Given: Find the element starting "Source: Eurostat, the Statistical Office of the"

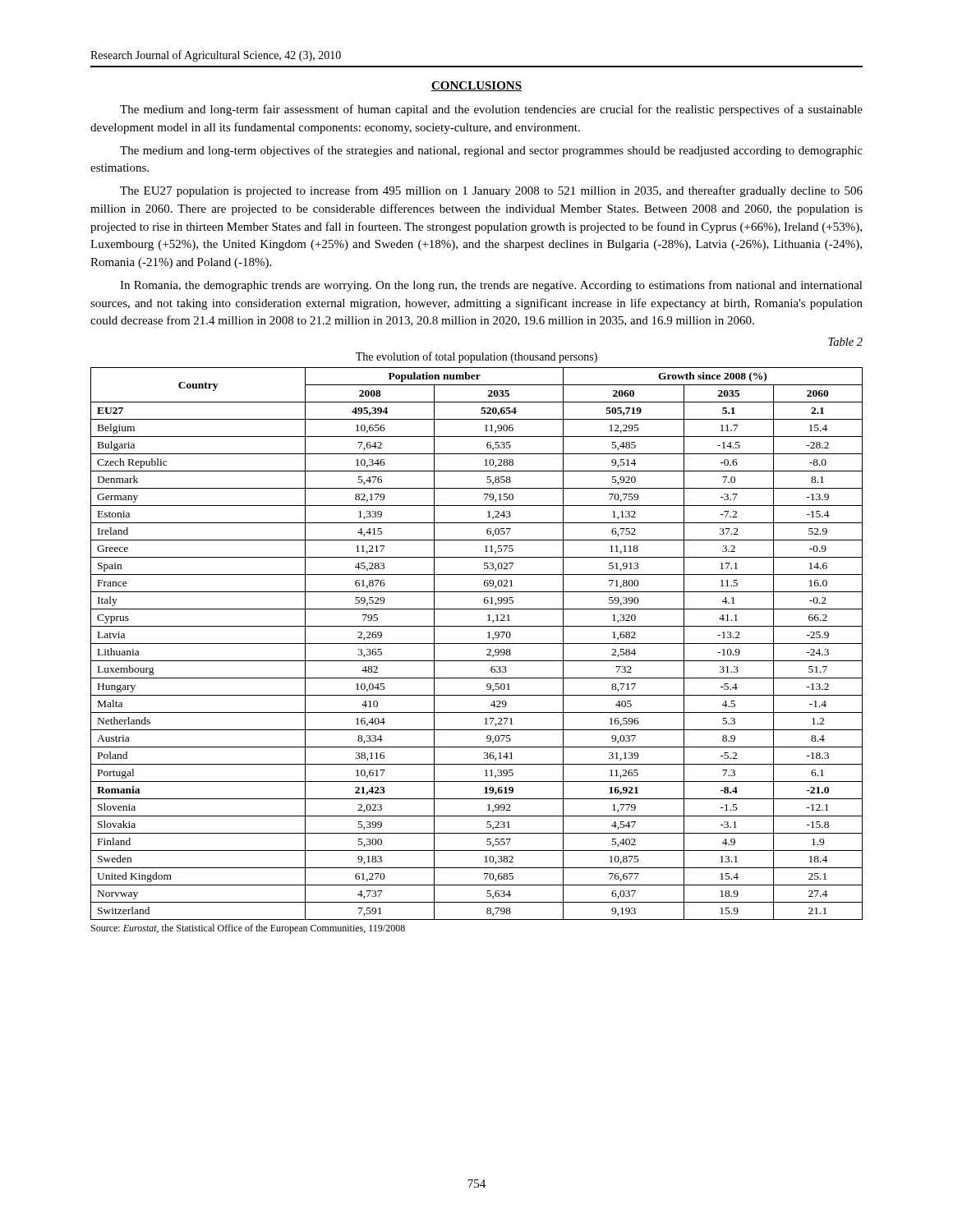Looking at the screenshot, I should tap(248, 928).
